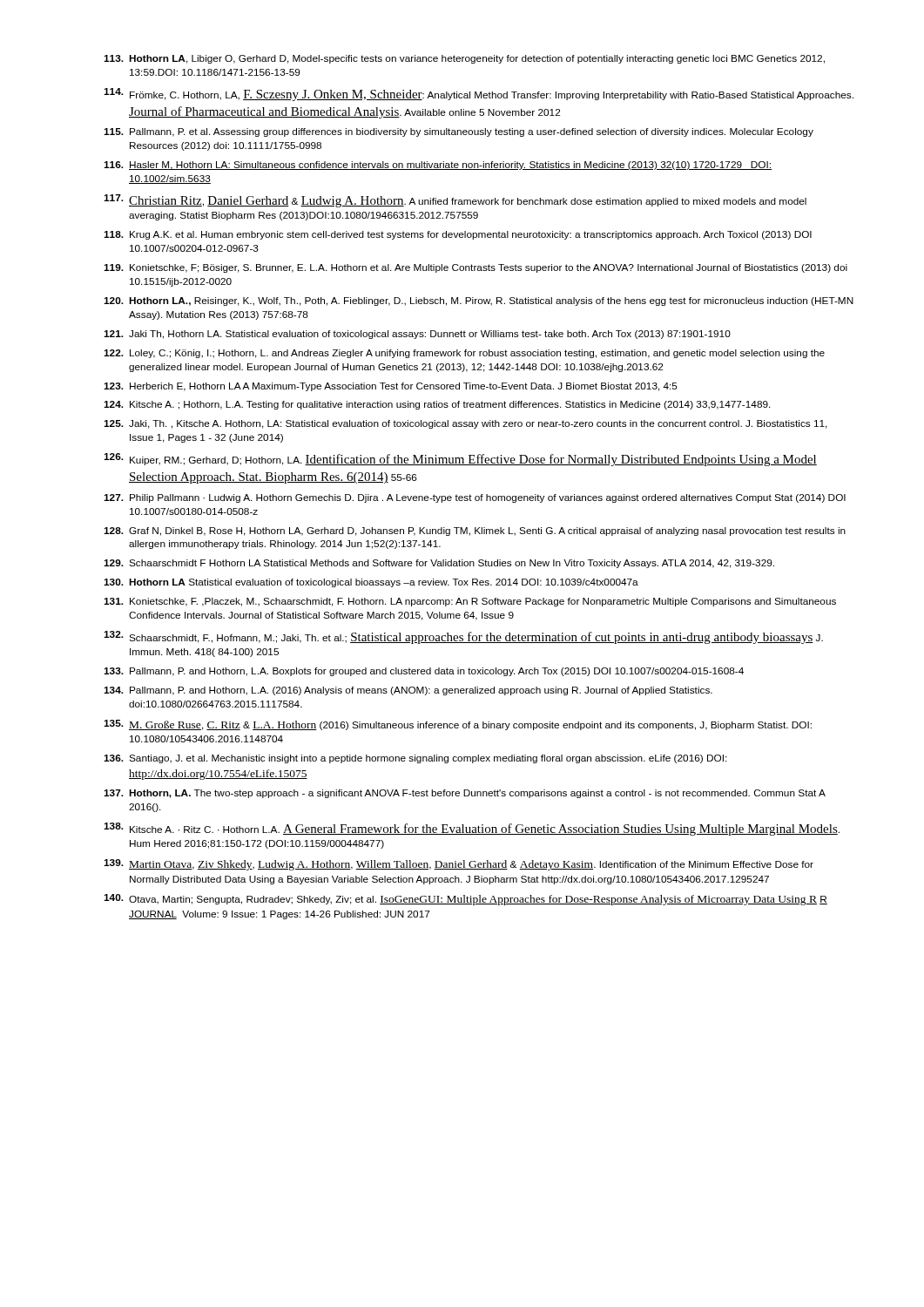Click on the element starting "125. Jaki, Th. , Kitsche A. Hothorn,"

click(471, 432)
